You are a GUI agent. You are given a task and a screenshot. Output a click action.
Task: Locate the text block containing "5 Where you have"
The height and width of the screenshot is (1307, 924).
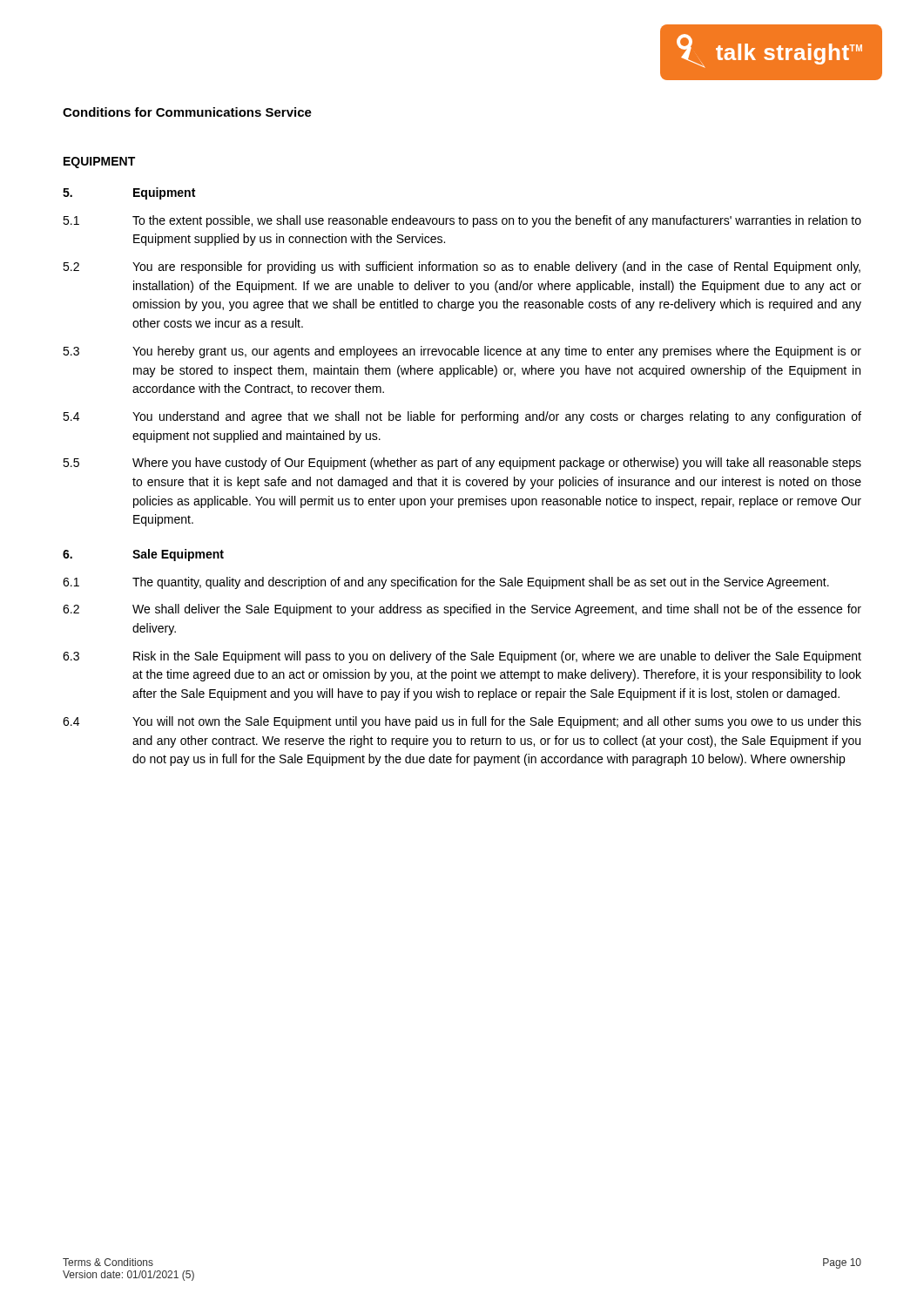point(462,492)
